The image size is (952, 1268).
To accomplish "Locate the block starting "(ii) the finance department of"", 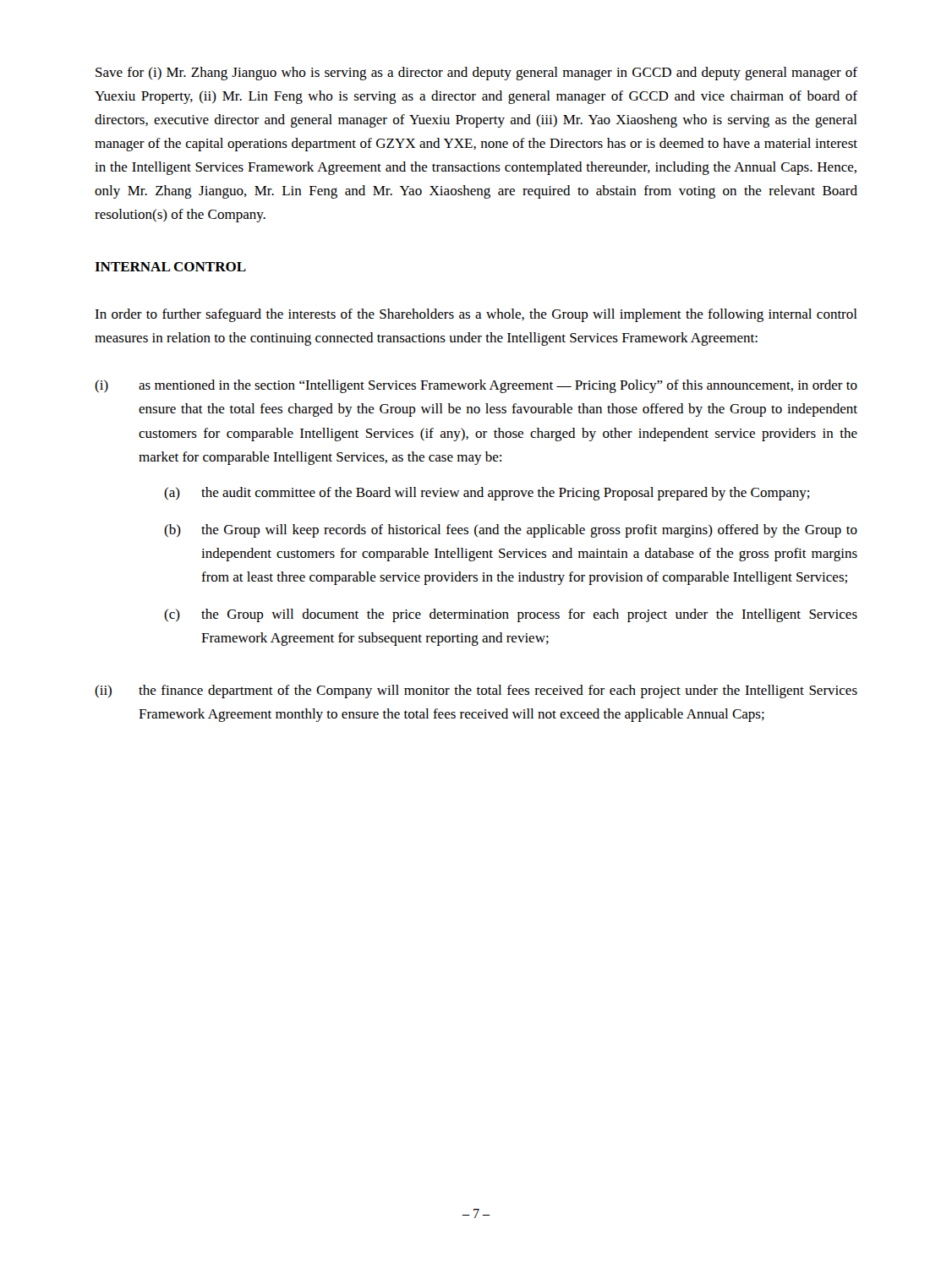I will coord(476,702).
